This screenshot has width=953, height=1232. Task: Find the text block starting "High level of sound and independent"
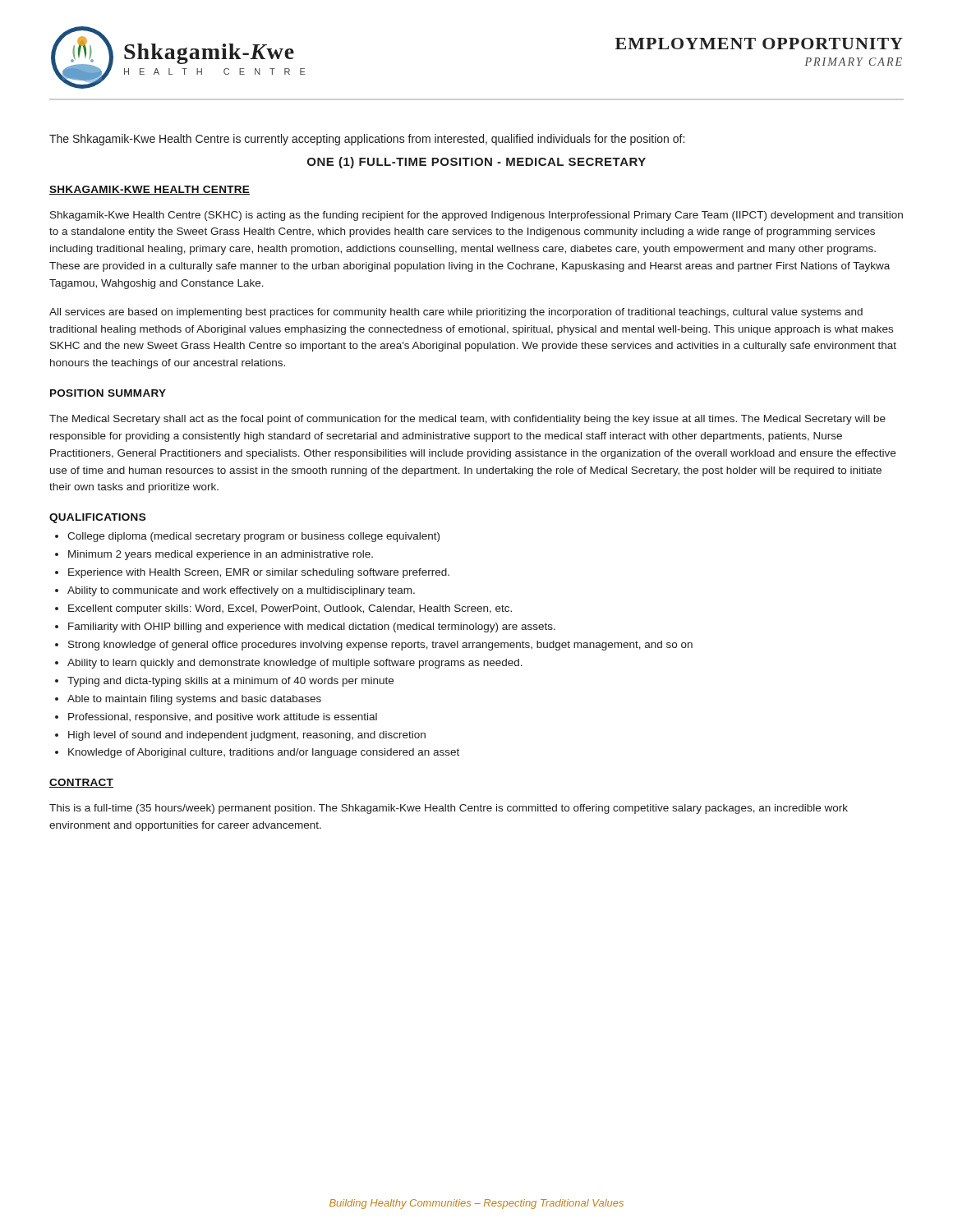click(x=247, y=734)
